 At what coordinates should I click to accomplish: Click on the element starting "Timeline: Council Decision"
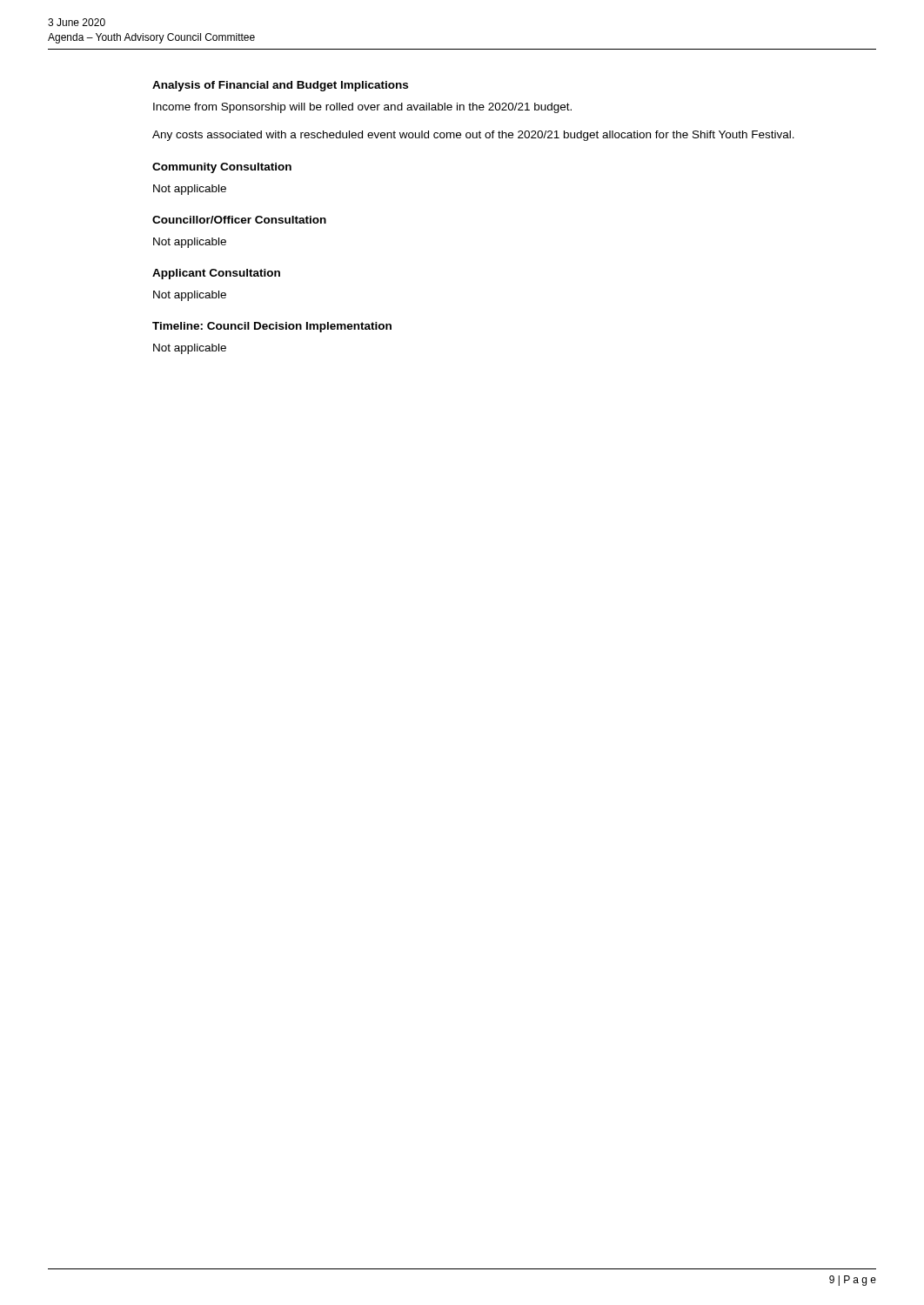coord(272,326)
